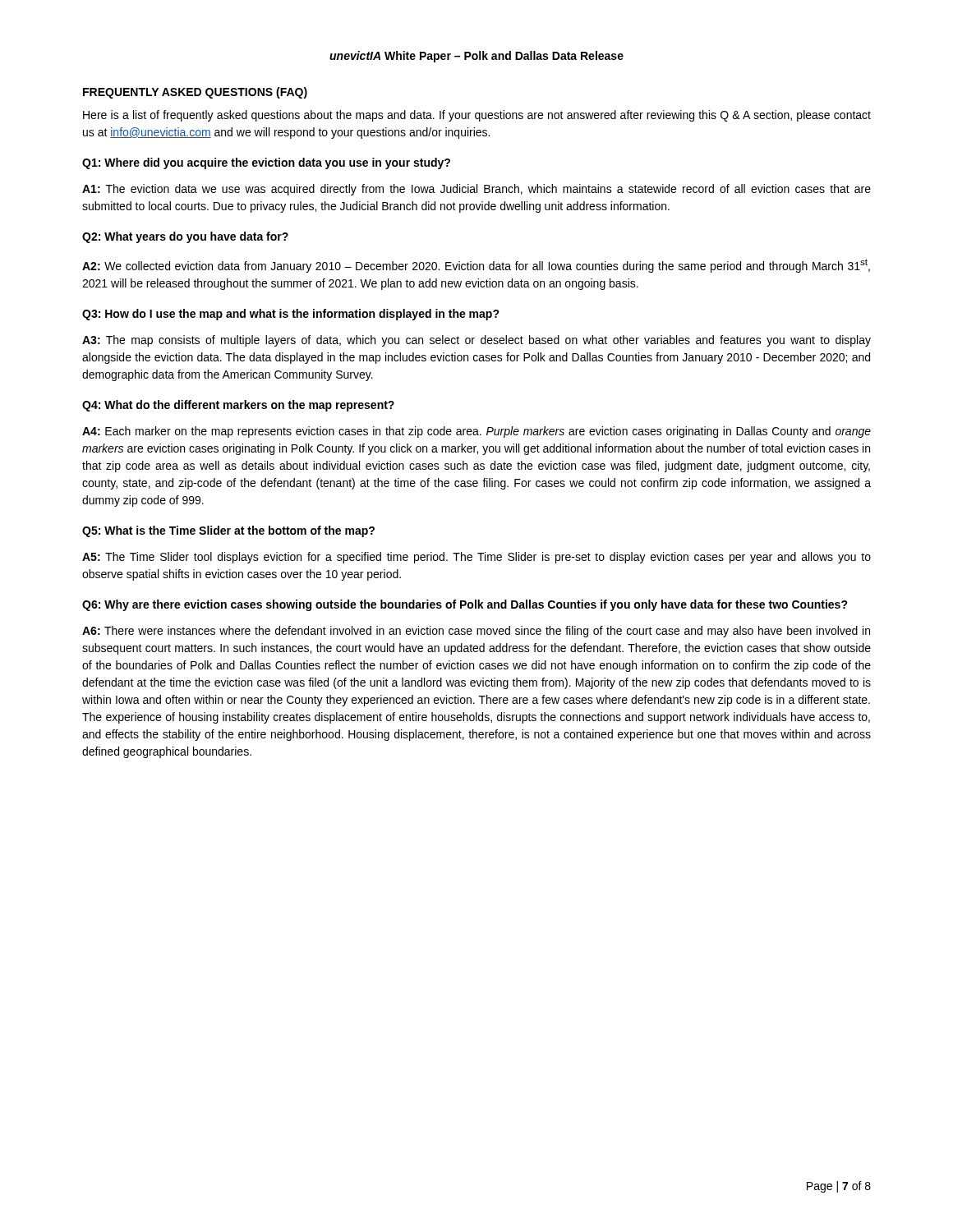Navigate to the passage starting "Here is a"
953x1232 pixels.
point(476,124)
